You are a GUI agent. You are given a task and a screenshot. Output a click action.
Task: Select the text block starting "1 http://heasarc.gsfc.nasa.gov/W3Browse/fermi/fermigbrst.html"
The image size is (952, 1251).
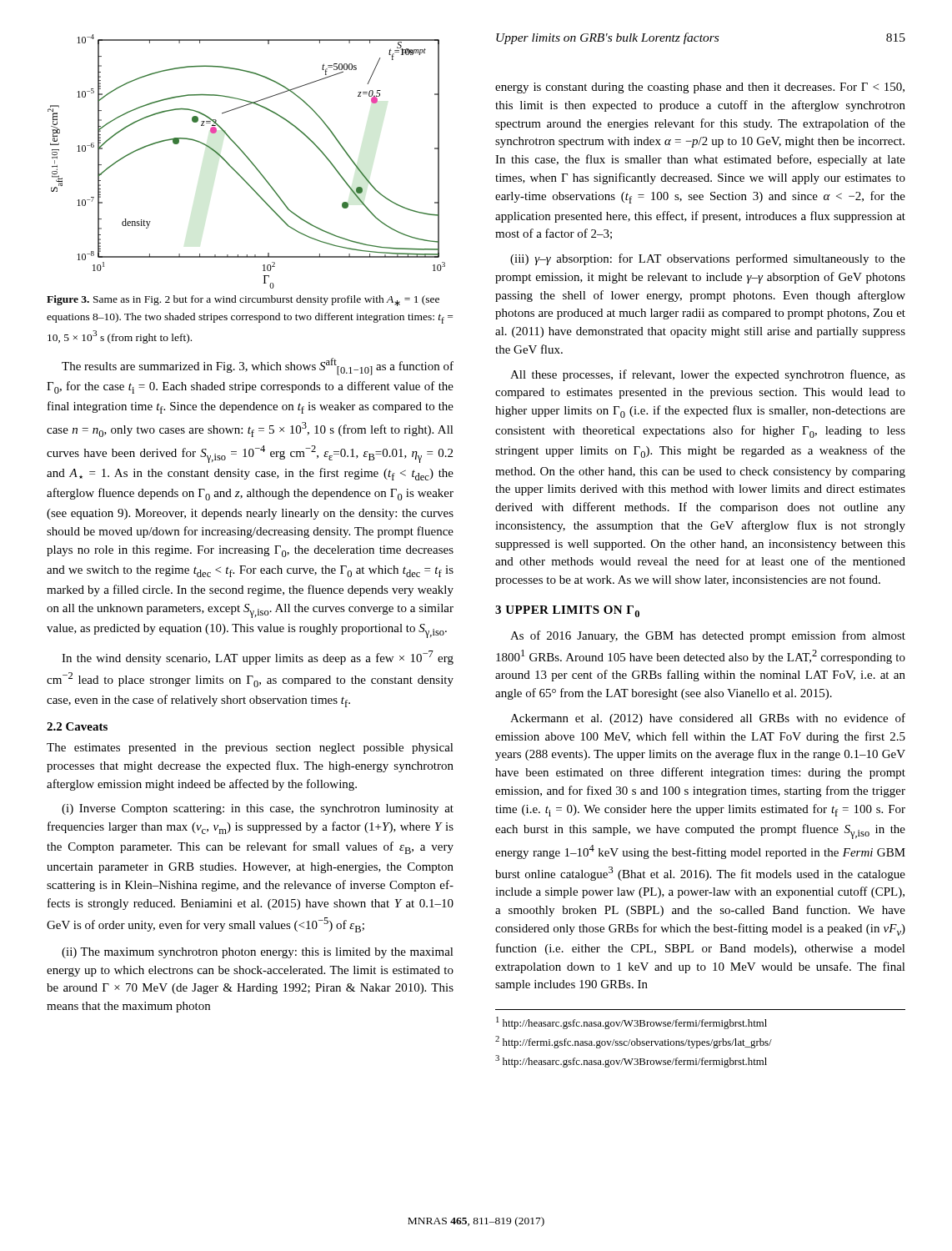point(631,1022)
